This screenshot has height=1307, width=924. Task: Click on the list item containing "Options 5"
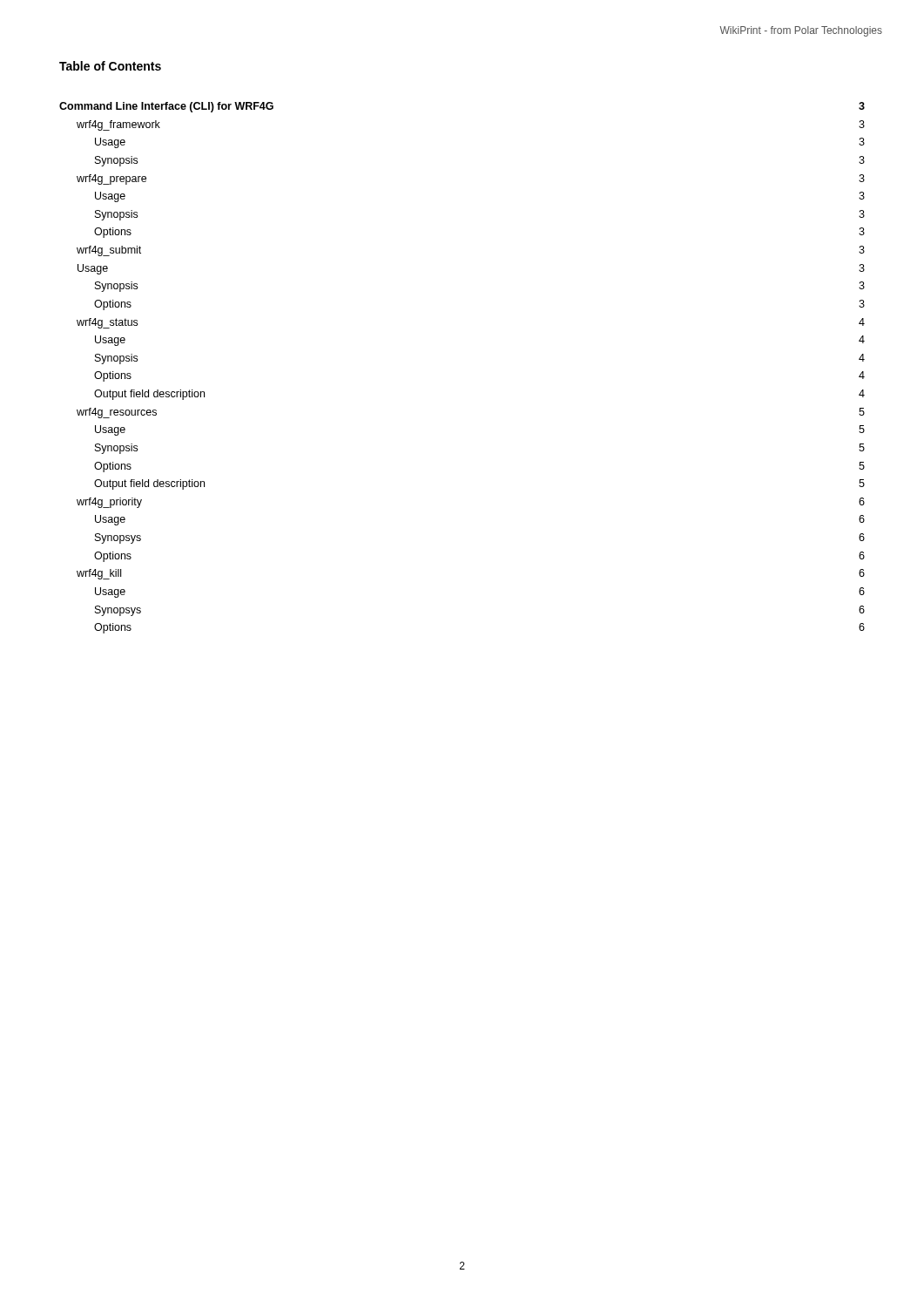[113, 467]
